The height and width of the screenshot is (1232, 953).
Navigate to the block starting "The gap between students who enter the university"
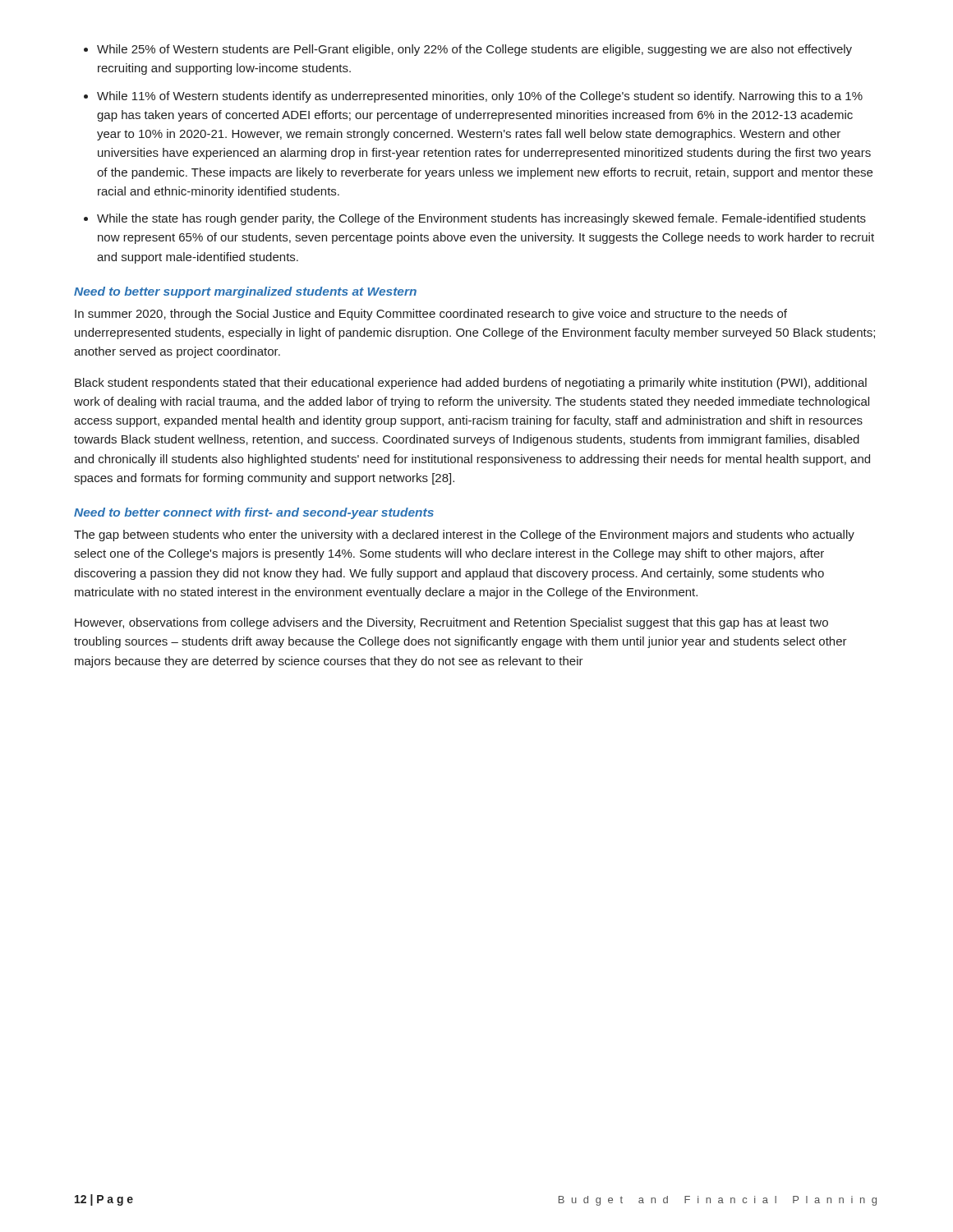pyautogui.click(x=464, y=563)
